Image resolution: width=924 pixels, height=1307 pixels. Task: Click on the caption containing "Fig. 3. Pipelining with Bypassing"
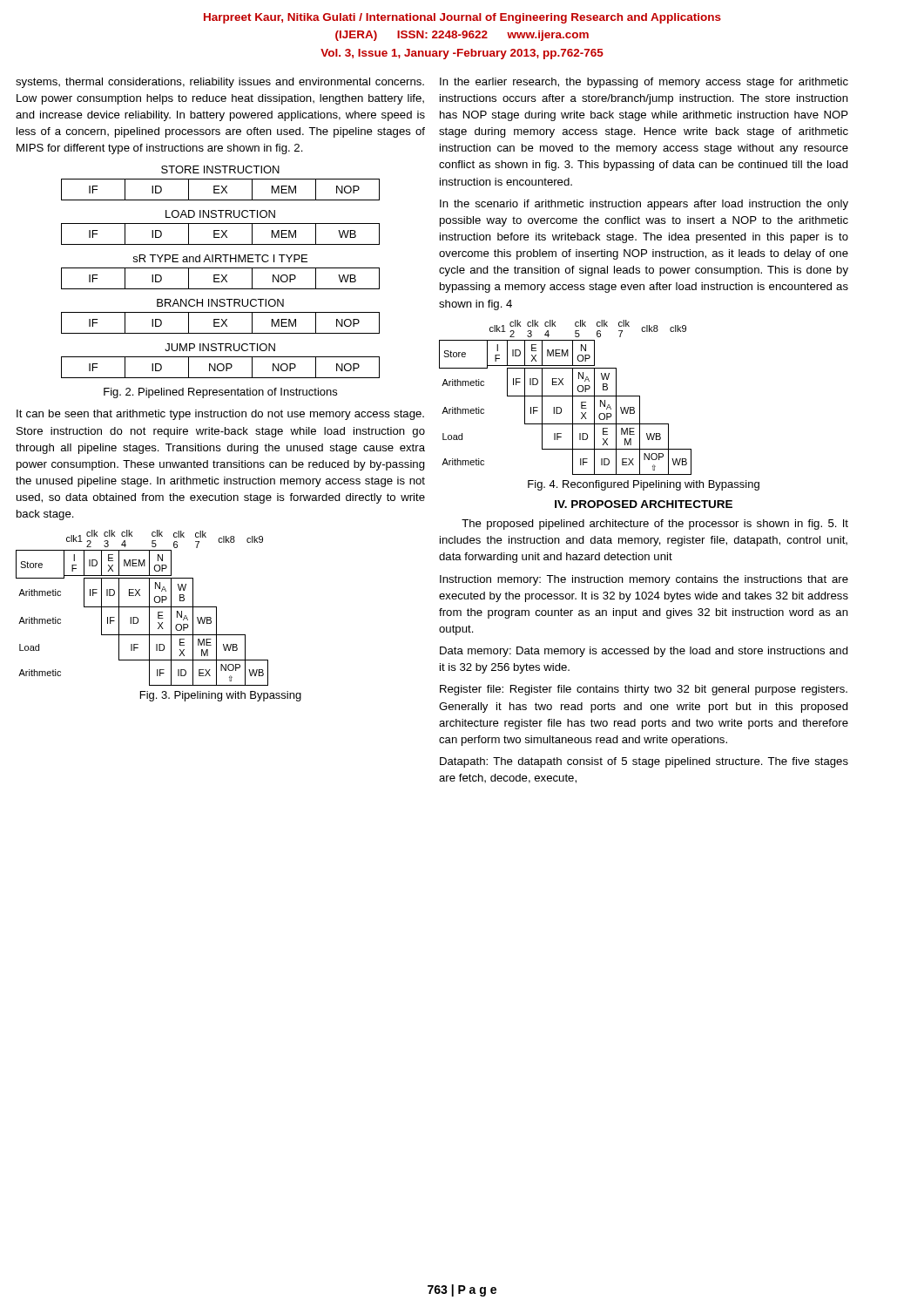(x=220, y=695)
